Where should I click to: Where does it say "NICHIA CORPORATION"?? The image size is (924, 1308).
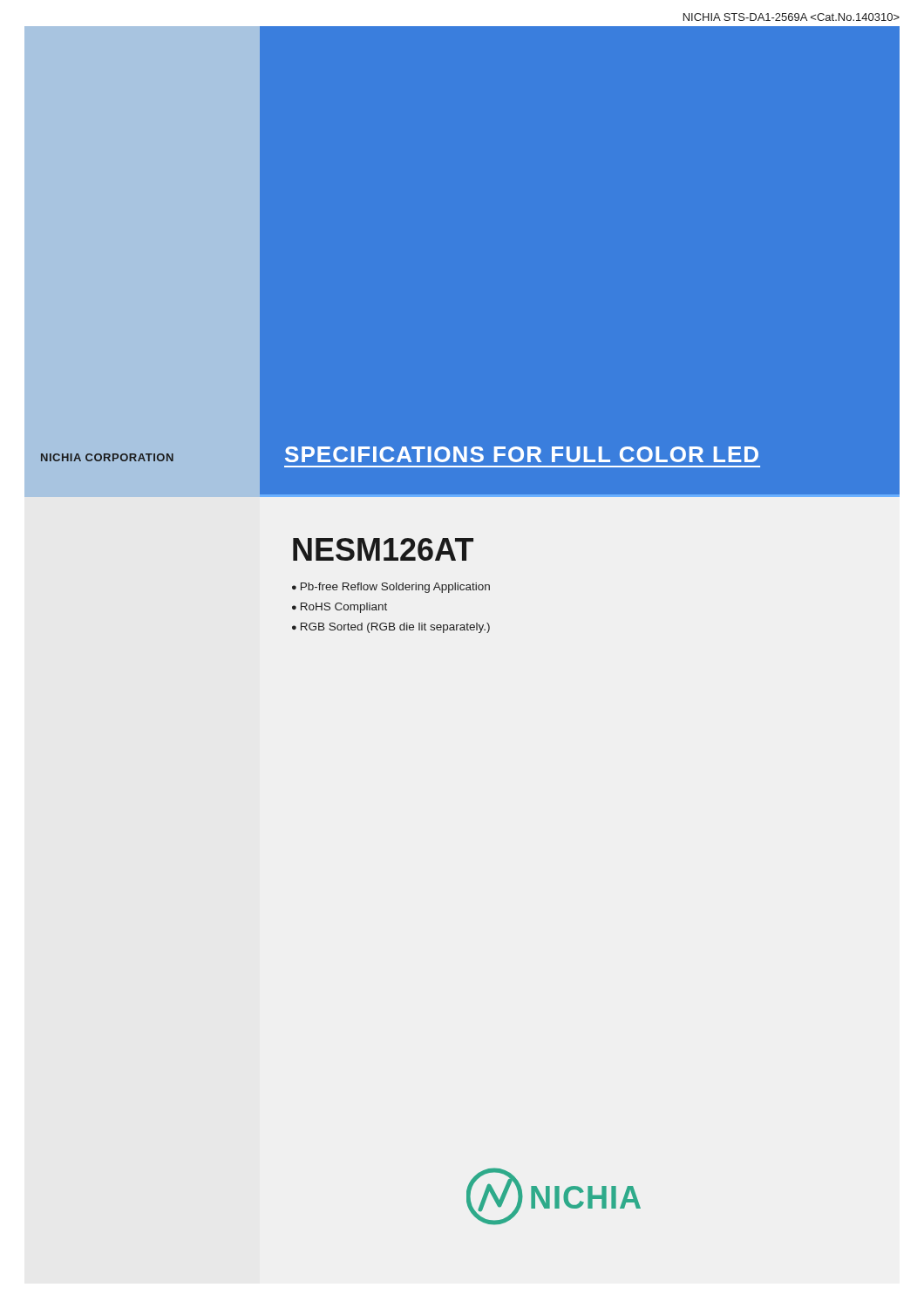[x=107, y=457]
